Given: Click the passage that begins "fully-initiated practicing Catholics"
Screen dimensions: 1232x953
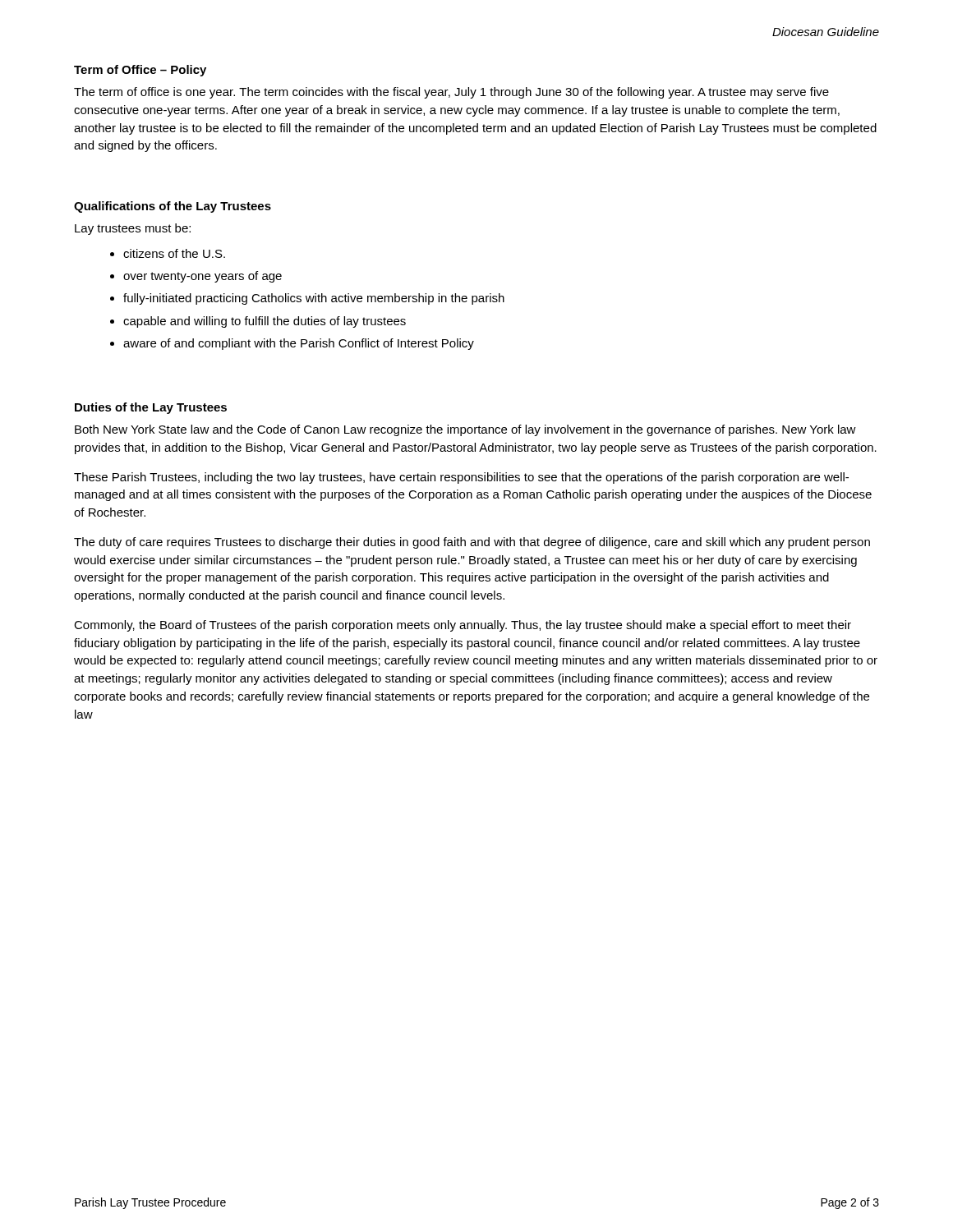Looking at the screenshot, I should [314, 298].
